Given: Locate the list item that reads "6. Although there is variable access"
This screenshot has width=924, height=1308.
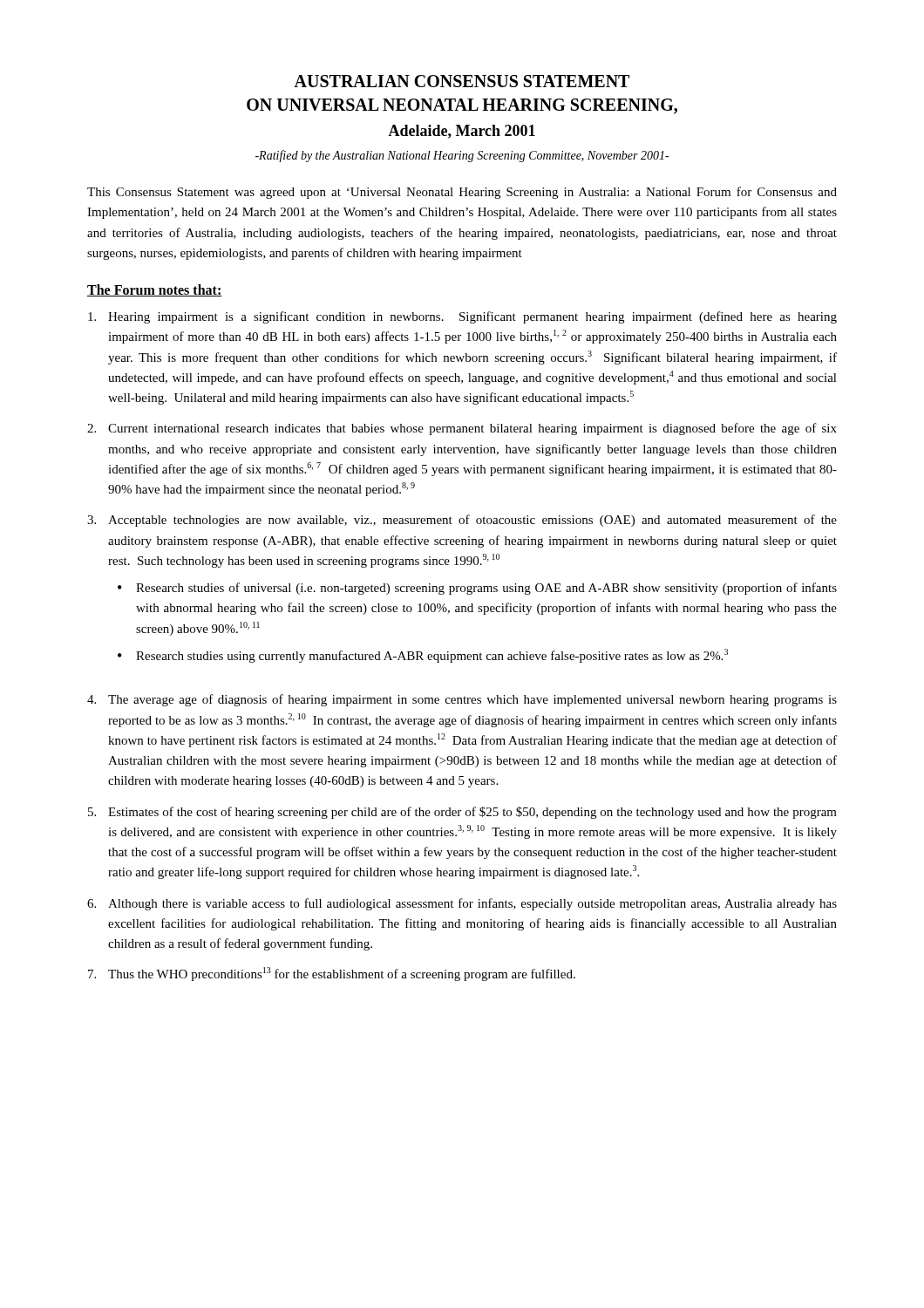Looking at the screenshot, I should point(462,924).
